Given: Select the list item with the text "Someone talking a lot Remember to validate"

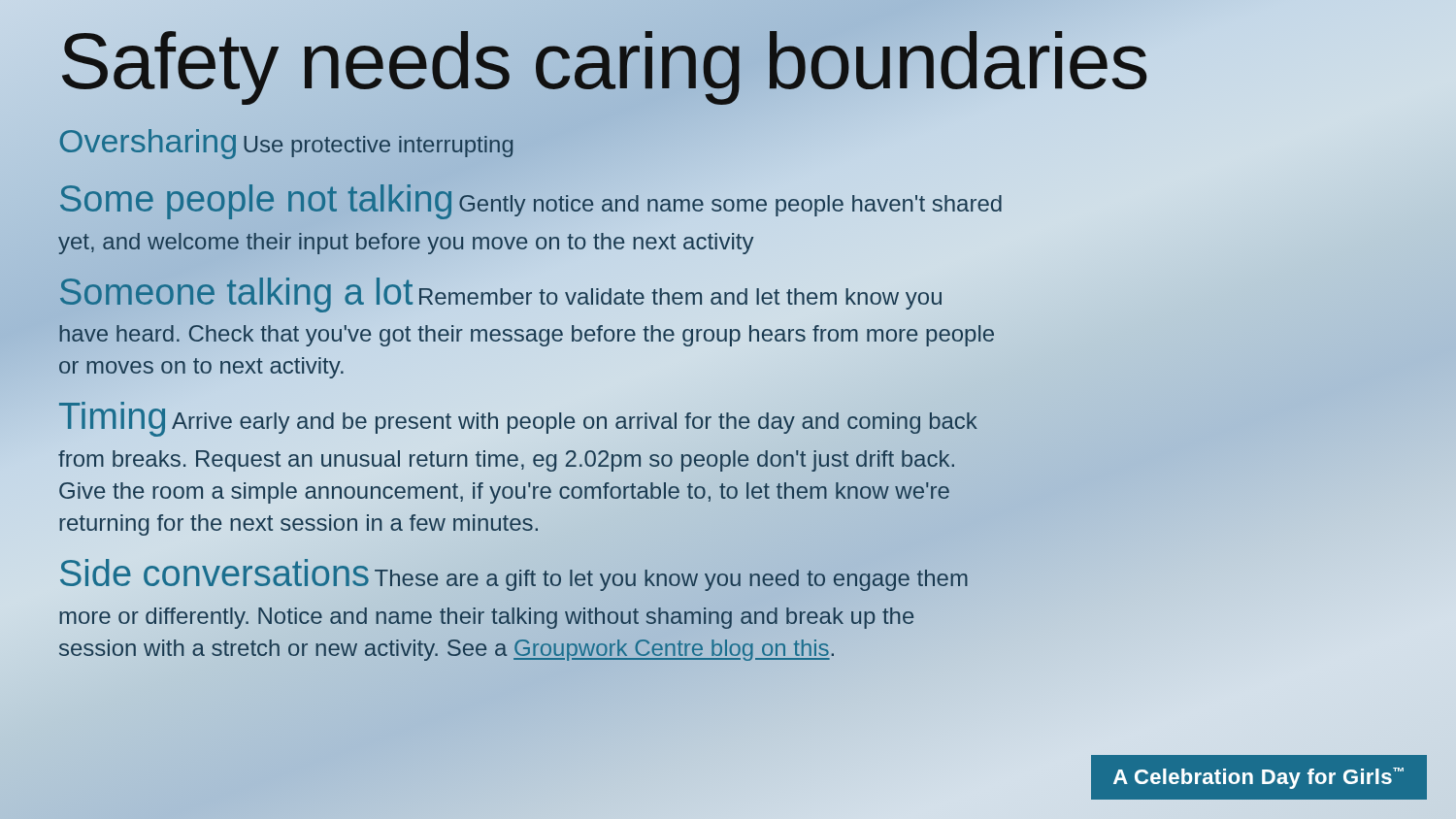Looking at the screenshot, I should click(527, 325).
